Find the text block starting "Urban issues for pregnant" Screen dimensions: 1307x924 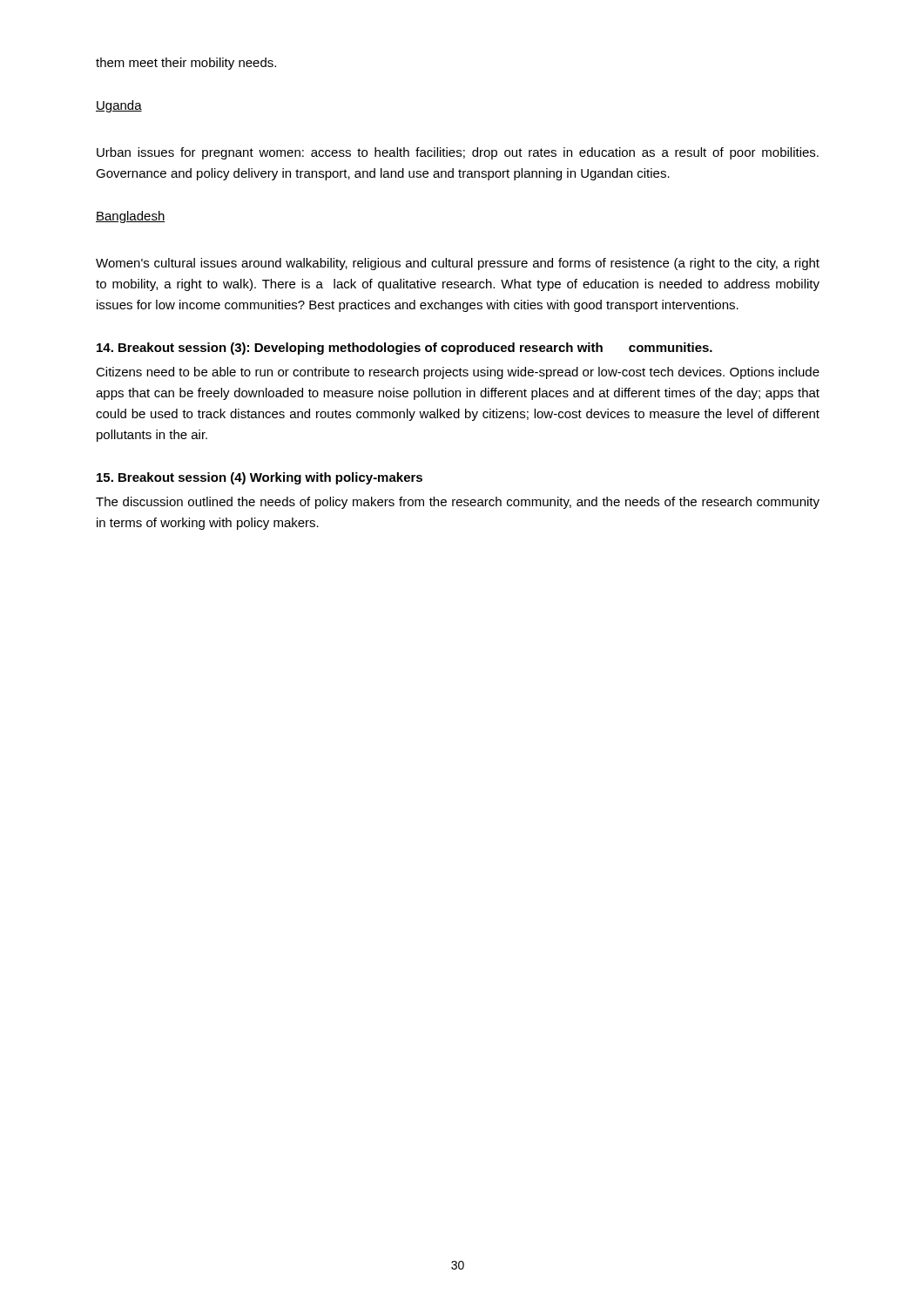click(458, 163)
